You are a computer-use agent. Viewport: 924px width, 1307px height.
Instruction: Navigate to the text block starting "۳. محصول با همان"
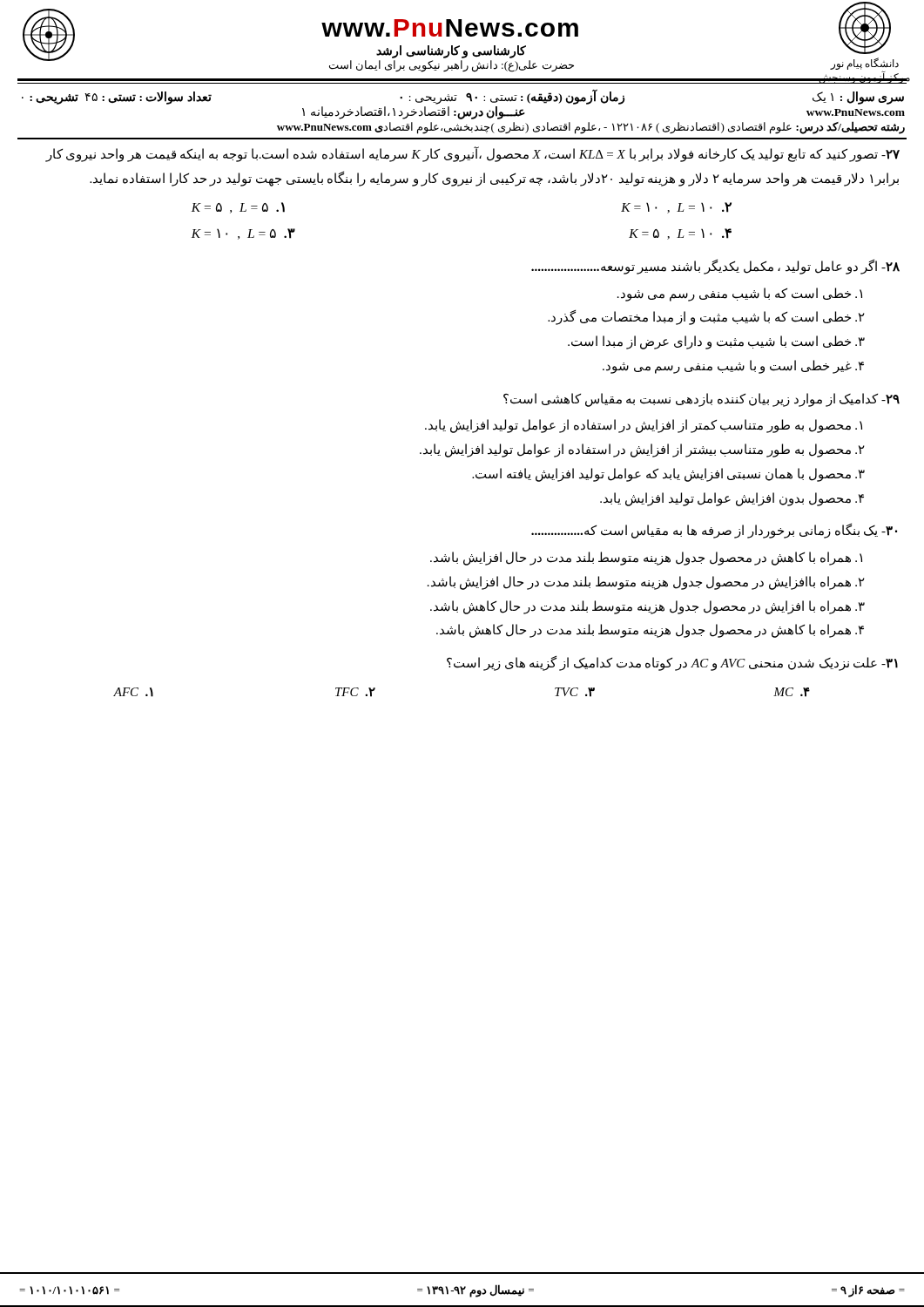pyautogui.click(x=668, y=474)
